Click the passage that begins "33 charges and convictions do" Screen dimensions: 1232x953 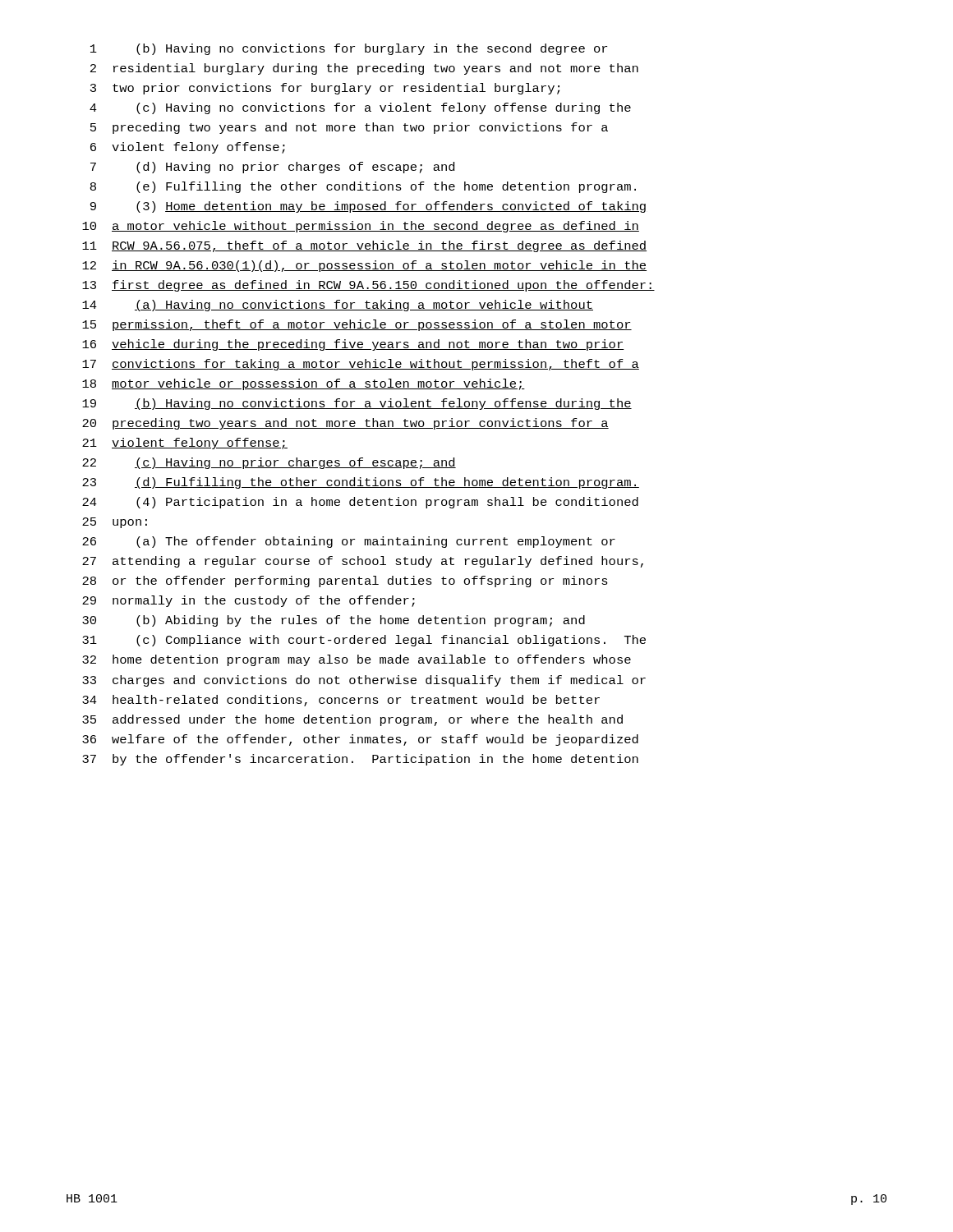[x=476, y=680]
